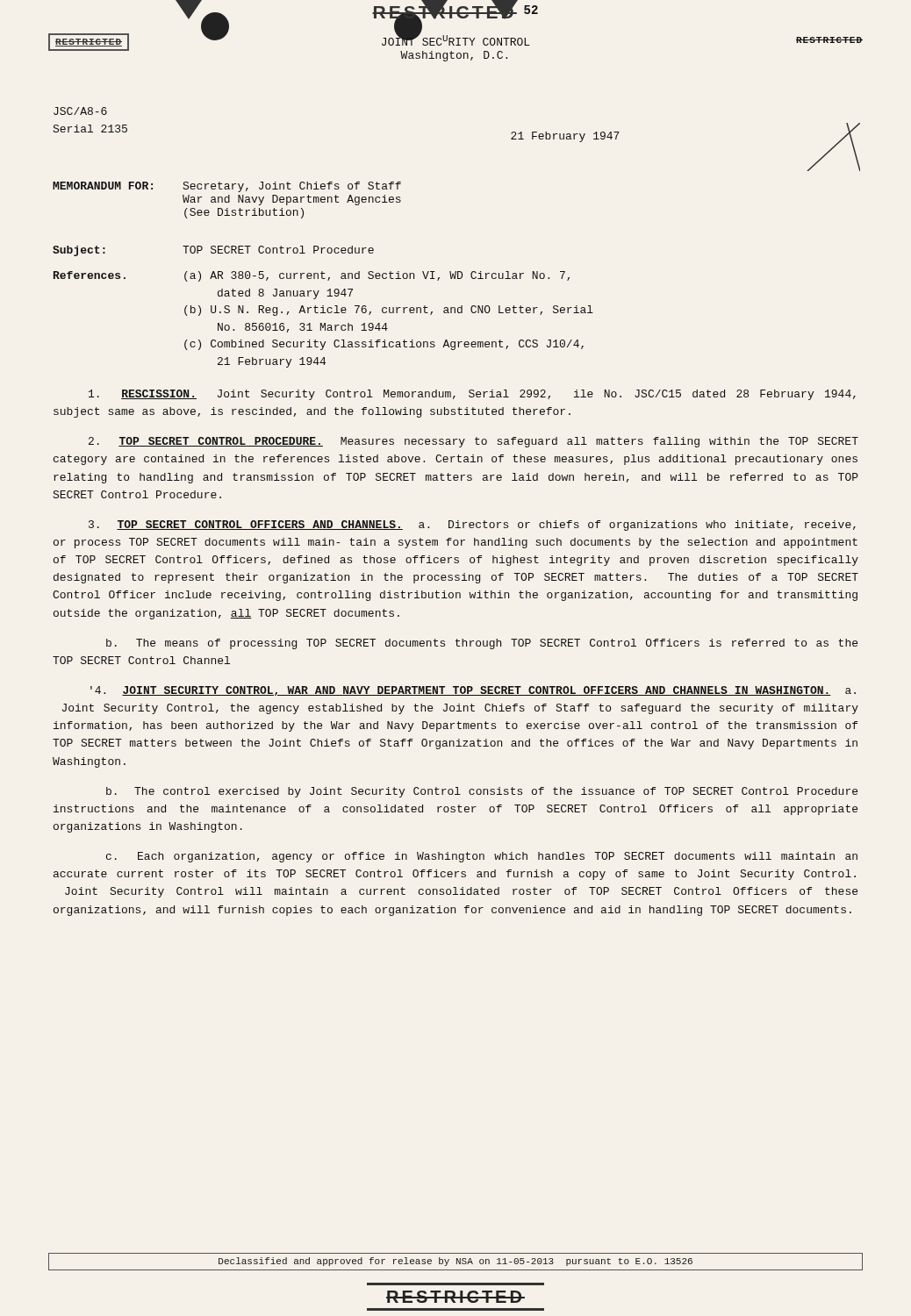This screenshot has height=1316, width=911.
Task: Select the list item that says "References. (a) AR 380-5, current,"
Action: coord(456,319)
